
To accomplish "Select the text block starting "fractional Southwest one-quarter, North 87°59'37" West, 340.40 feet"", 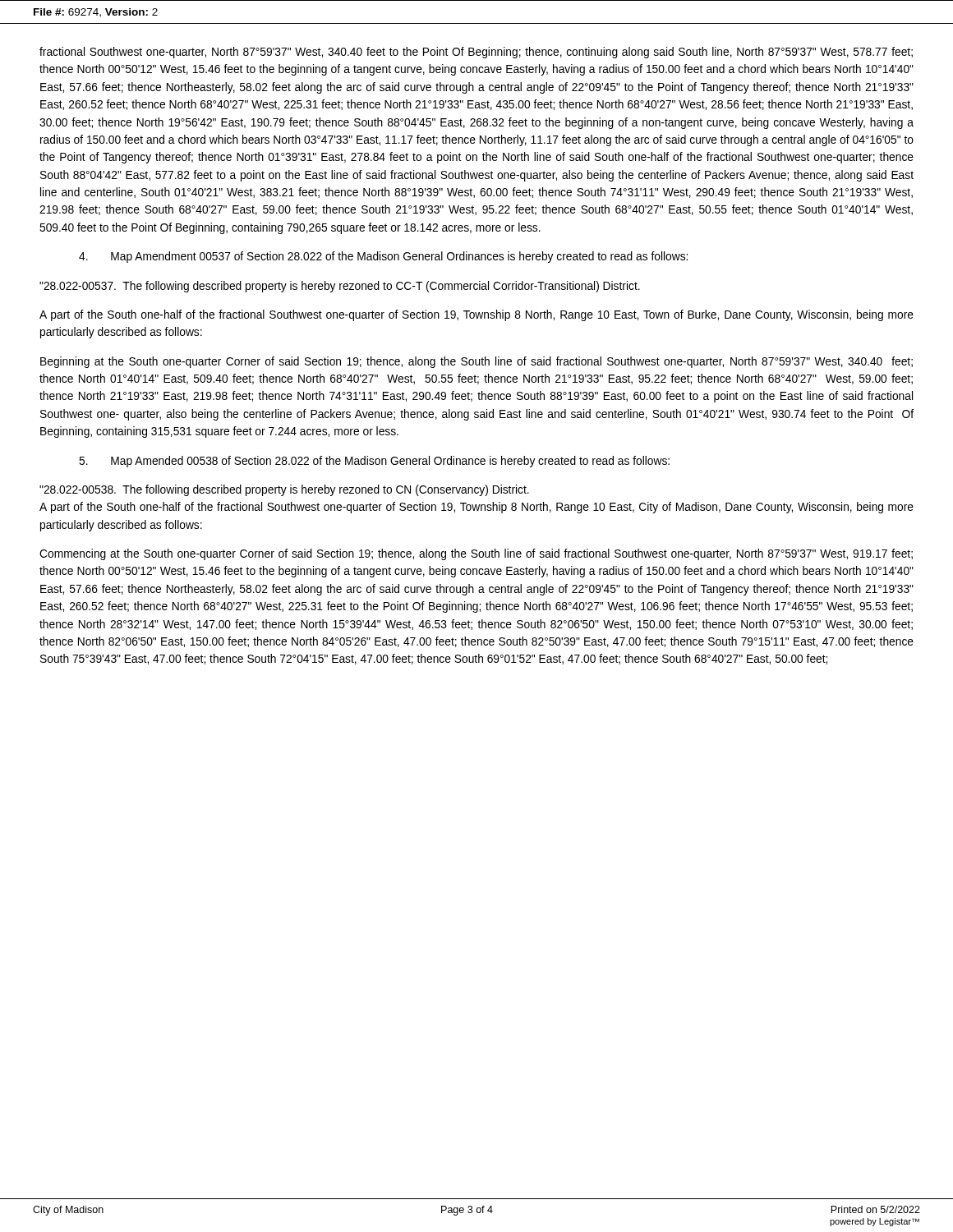I will coord(476,140).
